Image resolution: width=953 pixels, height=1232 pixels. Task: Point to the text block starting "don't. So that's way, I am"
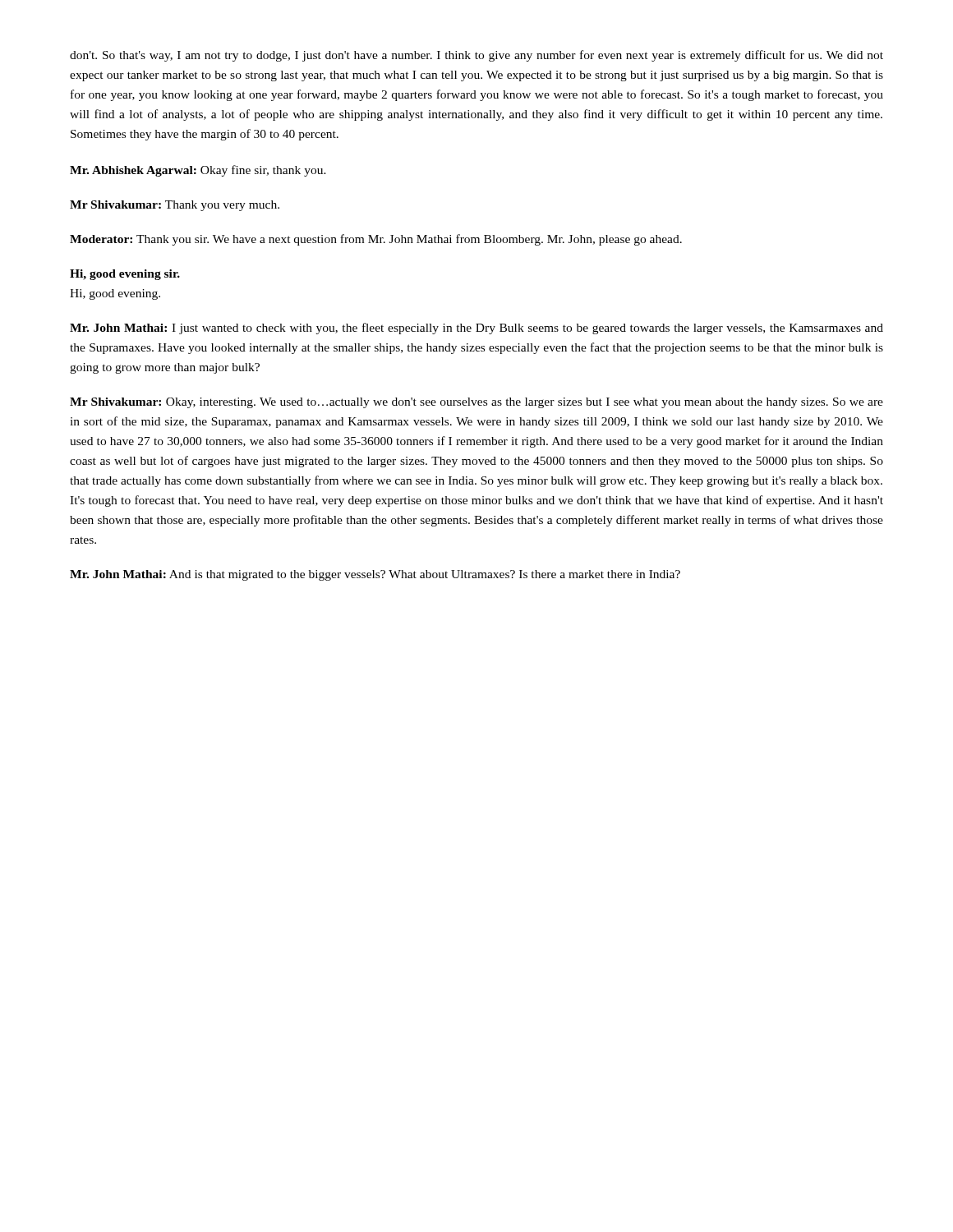click(x=476, y=94)
